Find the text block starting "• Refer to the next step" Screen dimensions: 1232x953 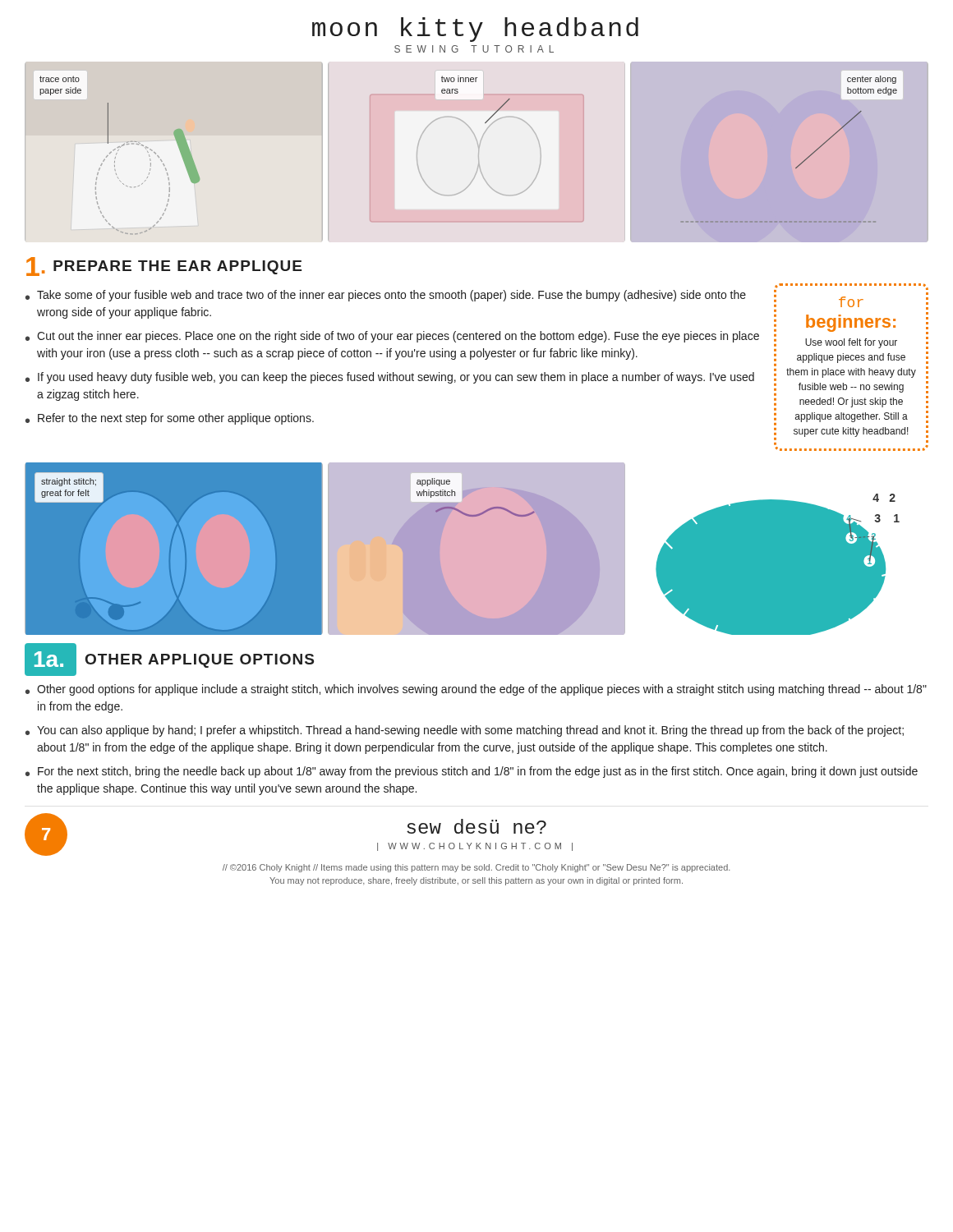[x=170, y=422]
